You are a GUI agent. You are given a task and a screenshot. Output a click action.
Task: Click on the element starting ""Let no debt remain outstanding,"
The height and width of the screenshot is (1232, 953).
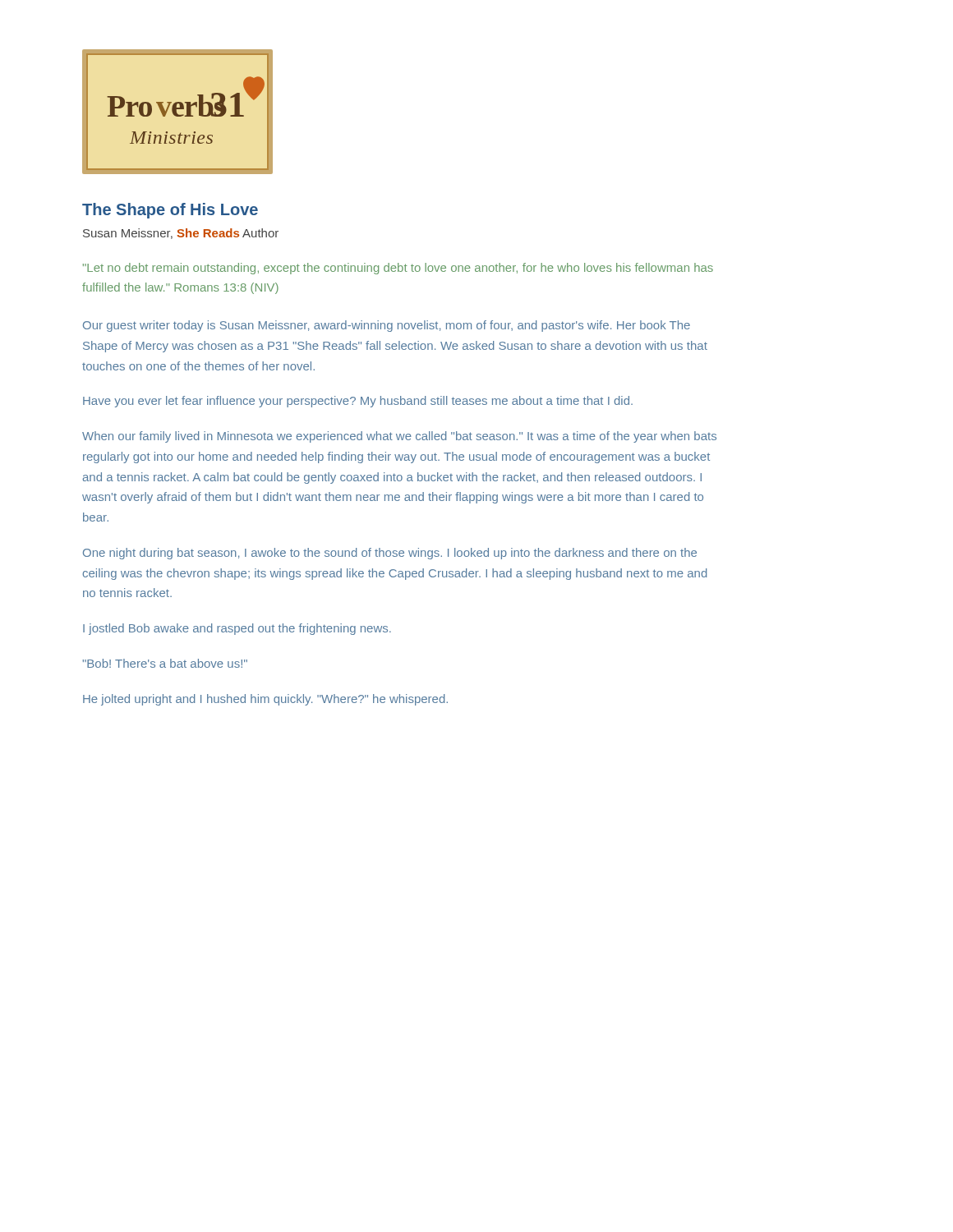pos(398,277)
